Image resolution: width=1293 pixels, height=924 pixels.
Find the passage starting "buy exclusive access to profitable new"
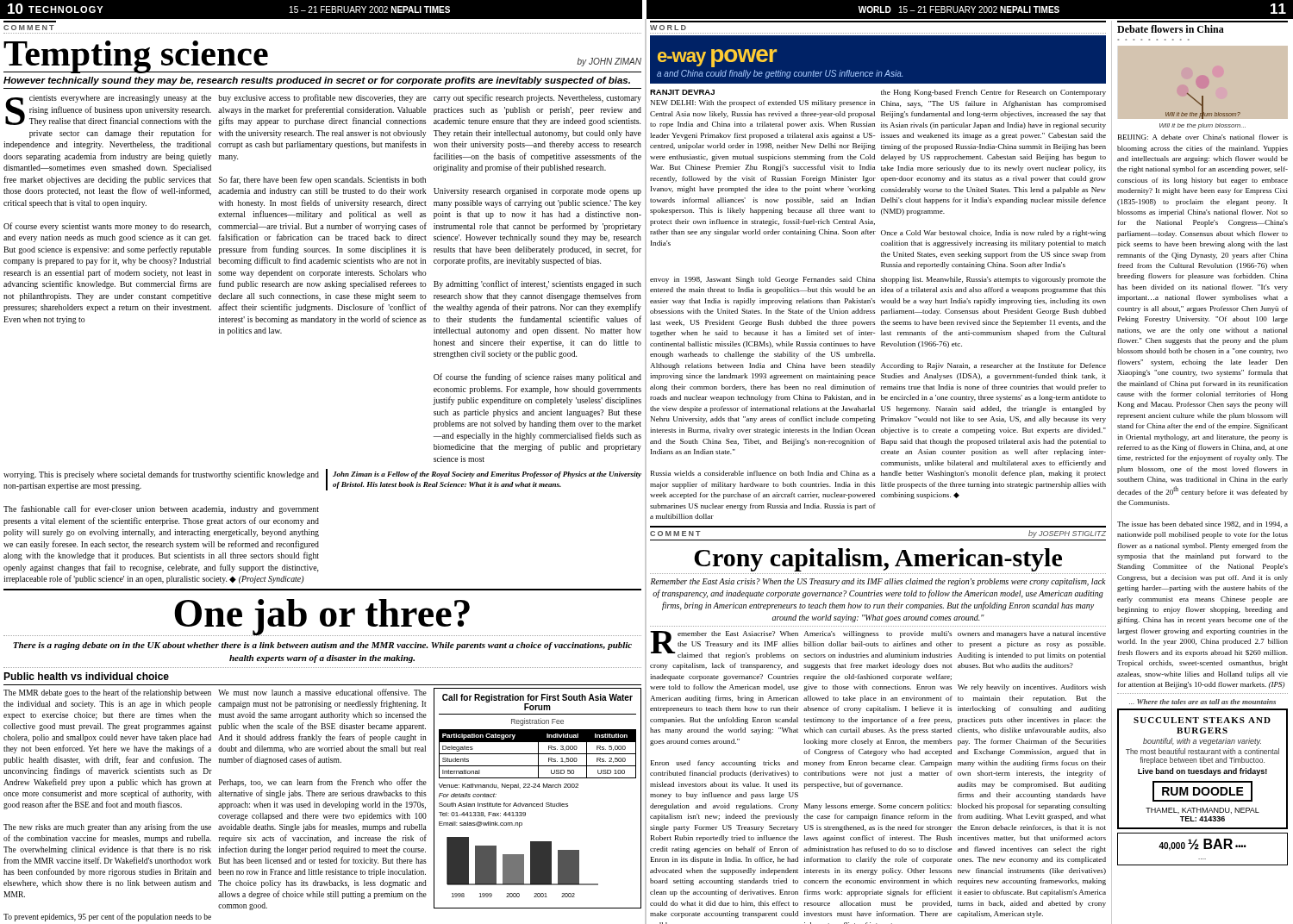[322, 214]
